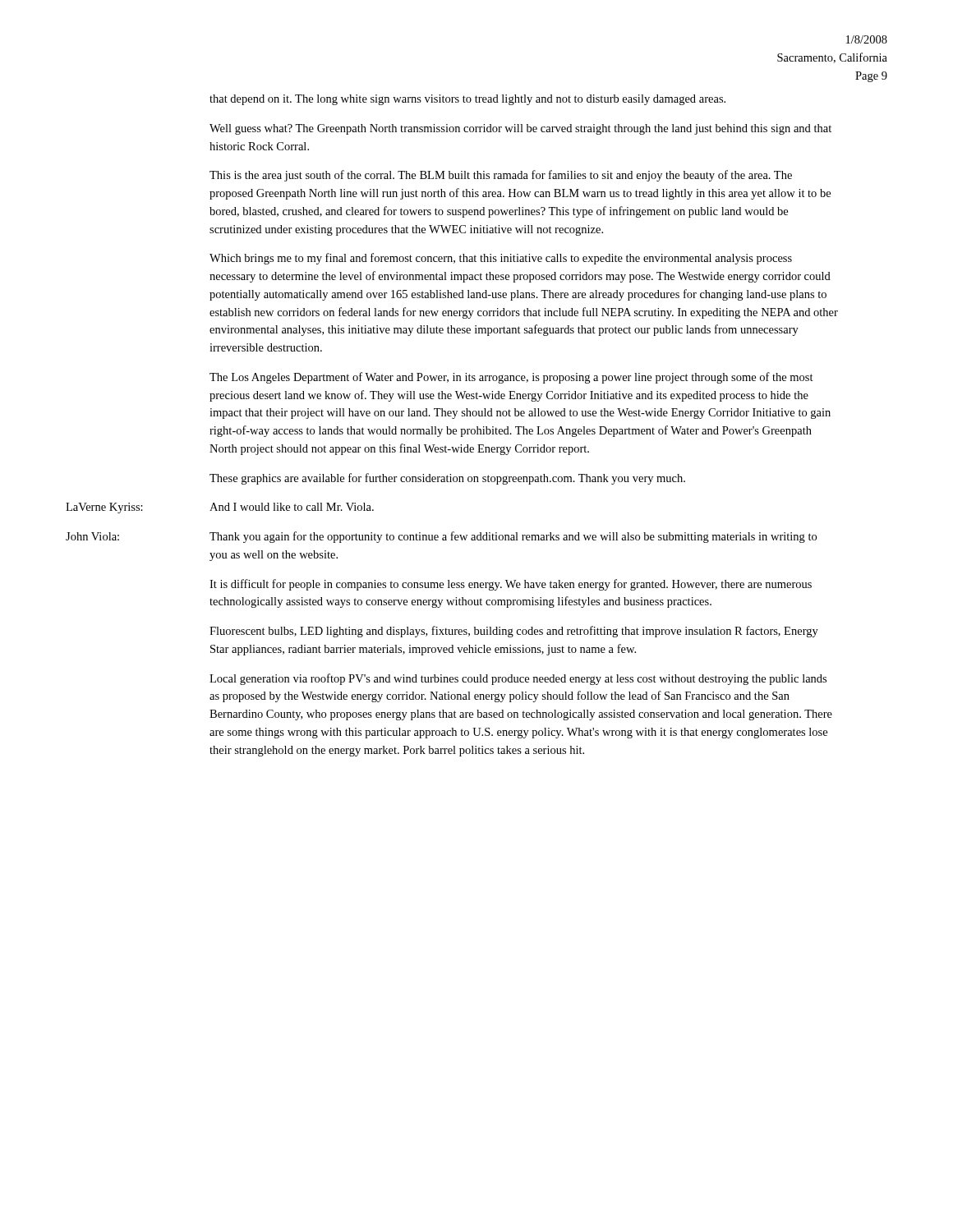Point to the block beginning "John Viola: Thank you again"
The width and height of the screenshot is (953, 1232).
pyautogui.click(x=452, y=644)
